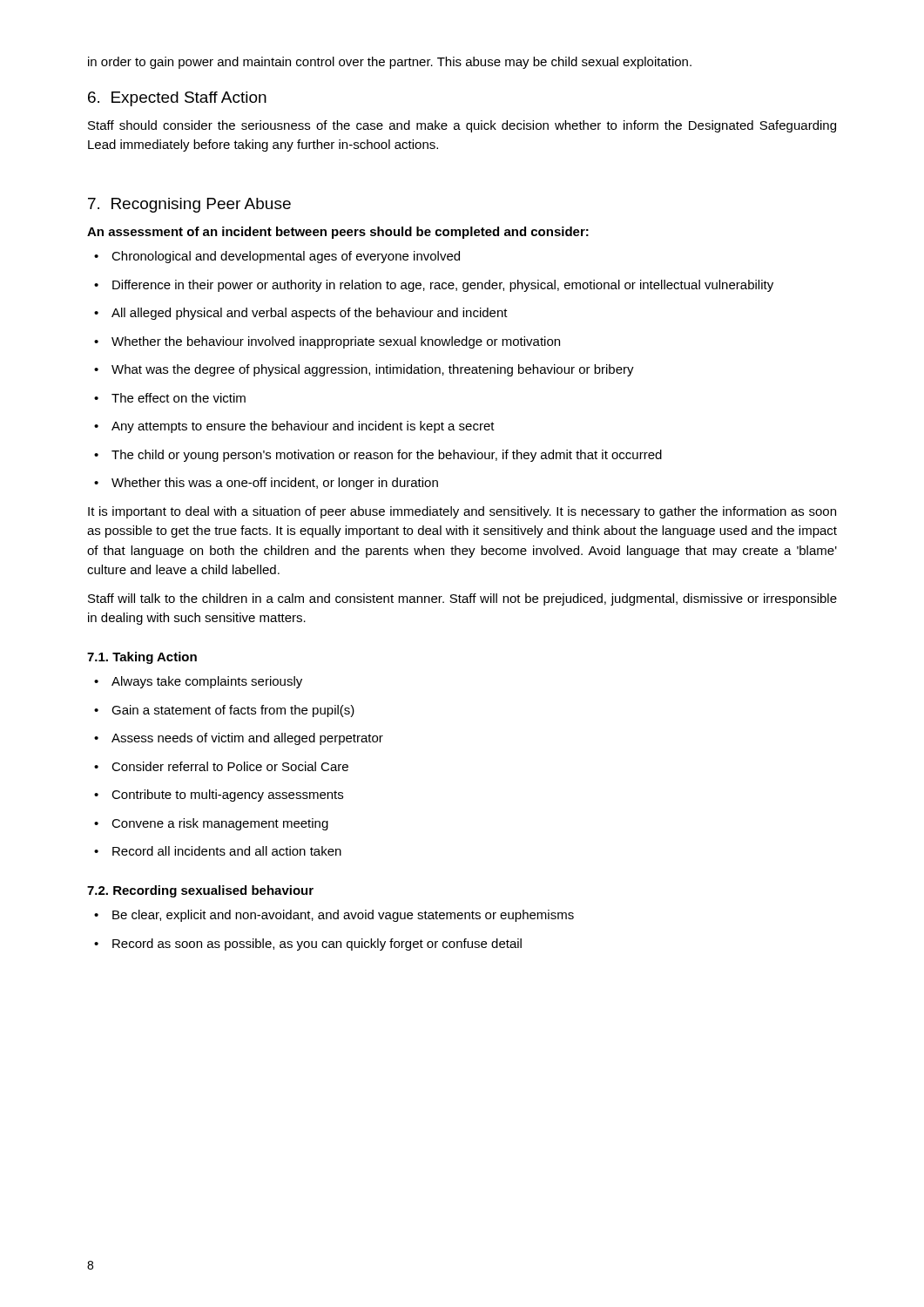Point to the block starting "Be clear, explicit"
924x1307 pixels.
click(x=462, y=915)
